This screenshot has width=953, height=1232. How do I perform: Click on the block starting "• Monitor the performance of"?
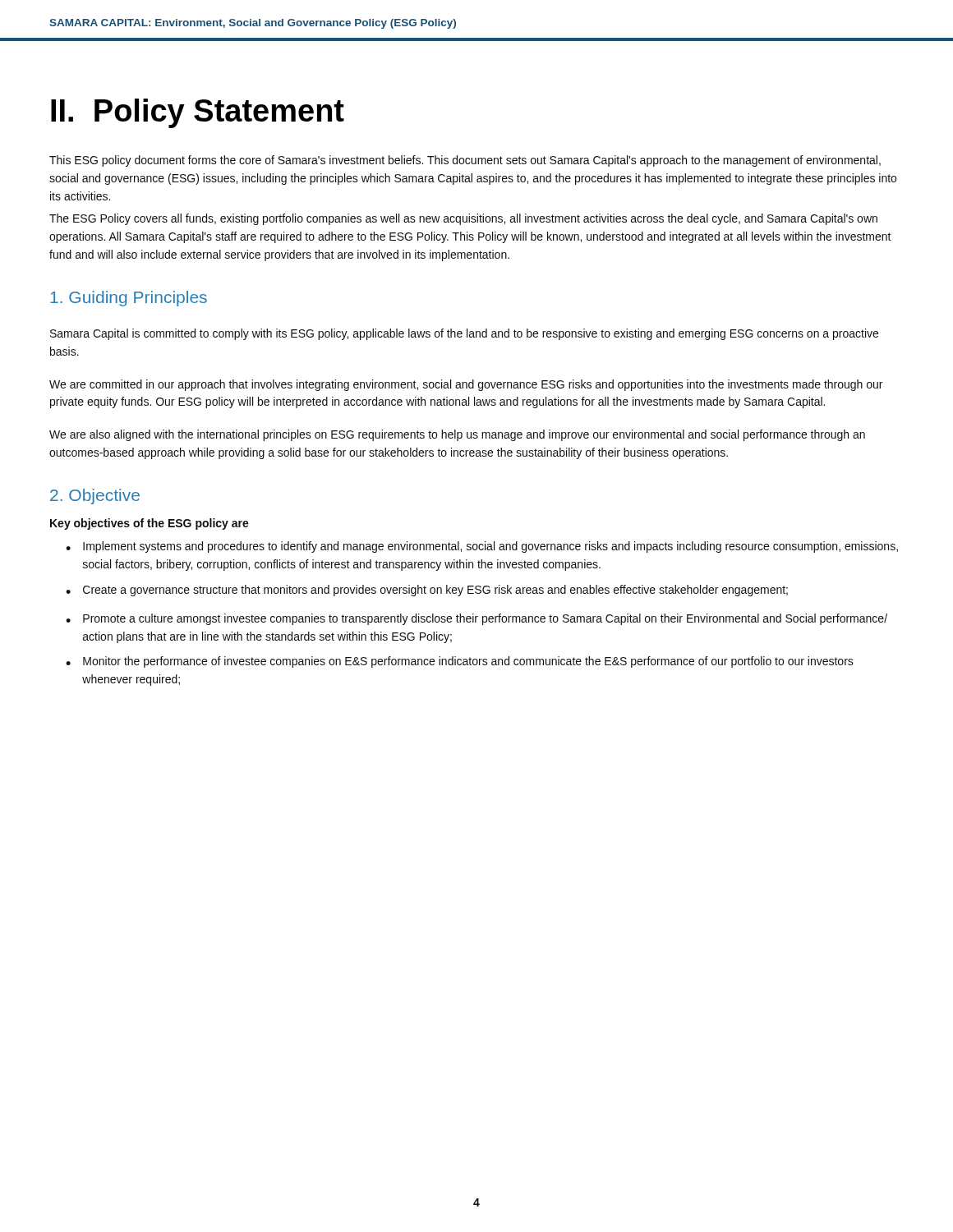pos(485,671)
